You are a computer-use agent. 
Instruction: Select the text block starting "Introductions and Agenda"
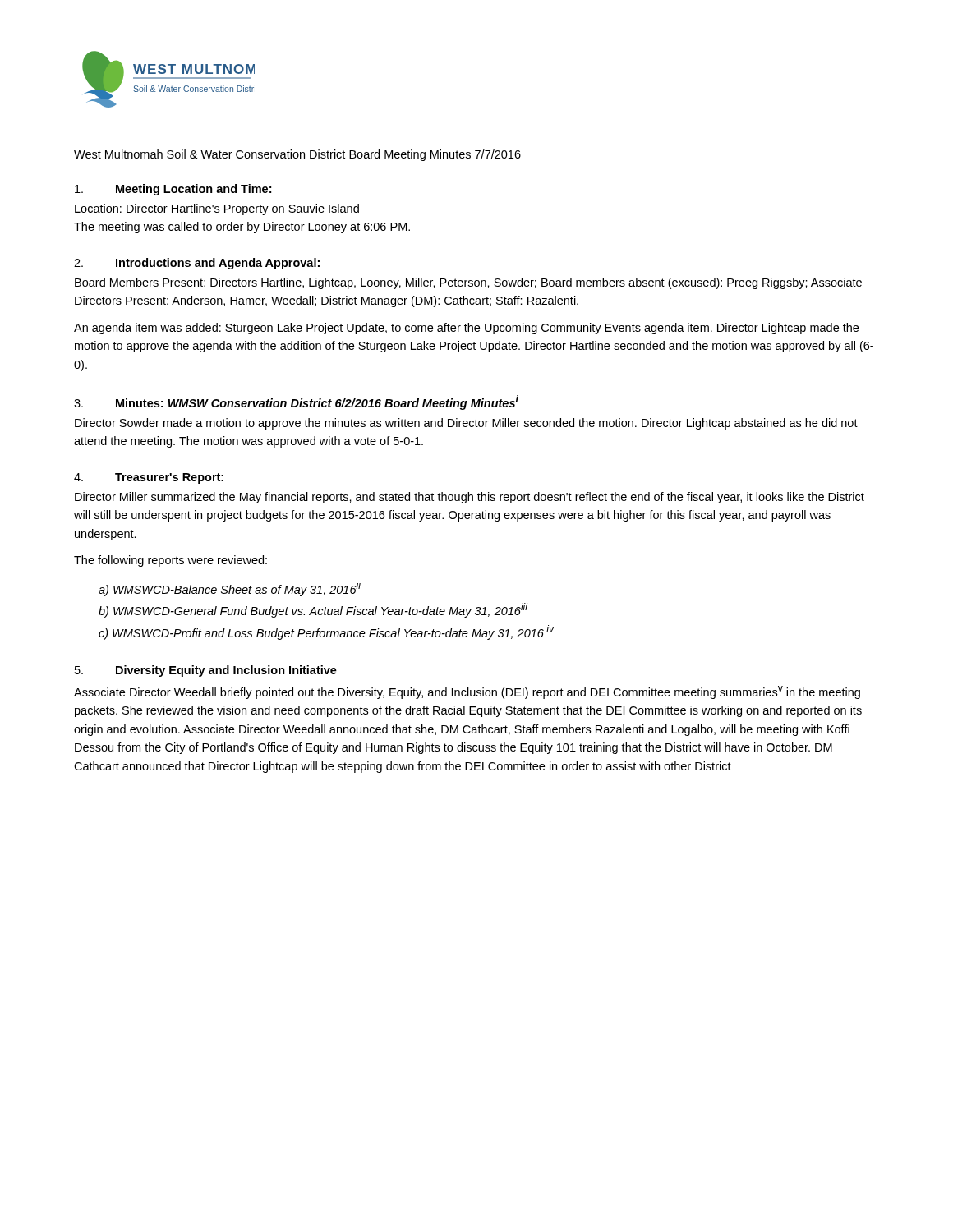click(x=218, y=263)
